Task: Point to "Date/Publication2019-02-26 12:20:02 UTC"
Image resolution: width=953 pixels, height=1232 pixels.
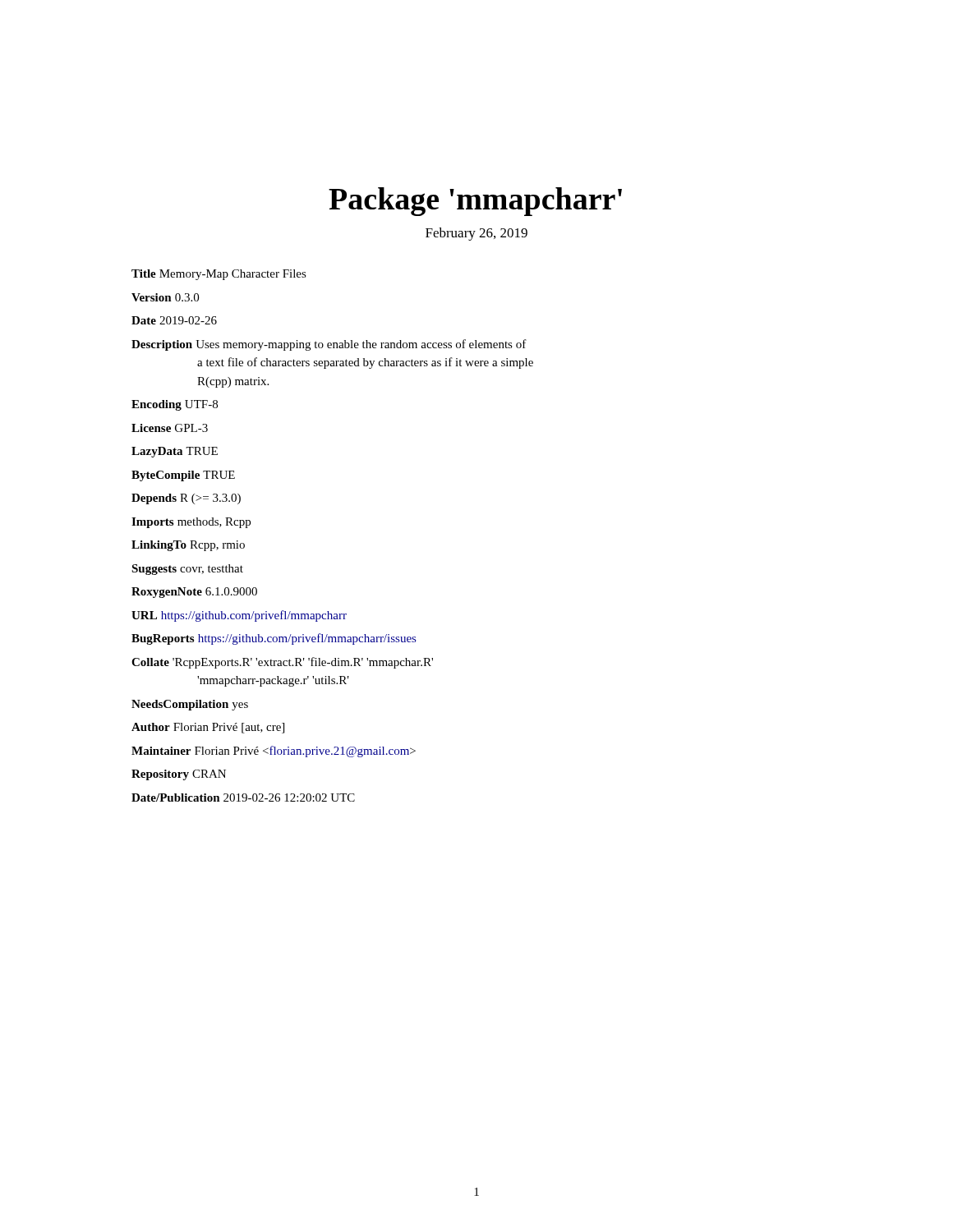Action: [x=243, y=797]
